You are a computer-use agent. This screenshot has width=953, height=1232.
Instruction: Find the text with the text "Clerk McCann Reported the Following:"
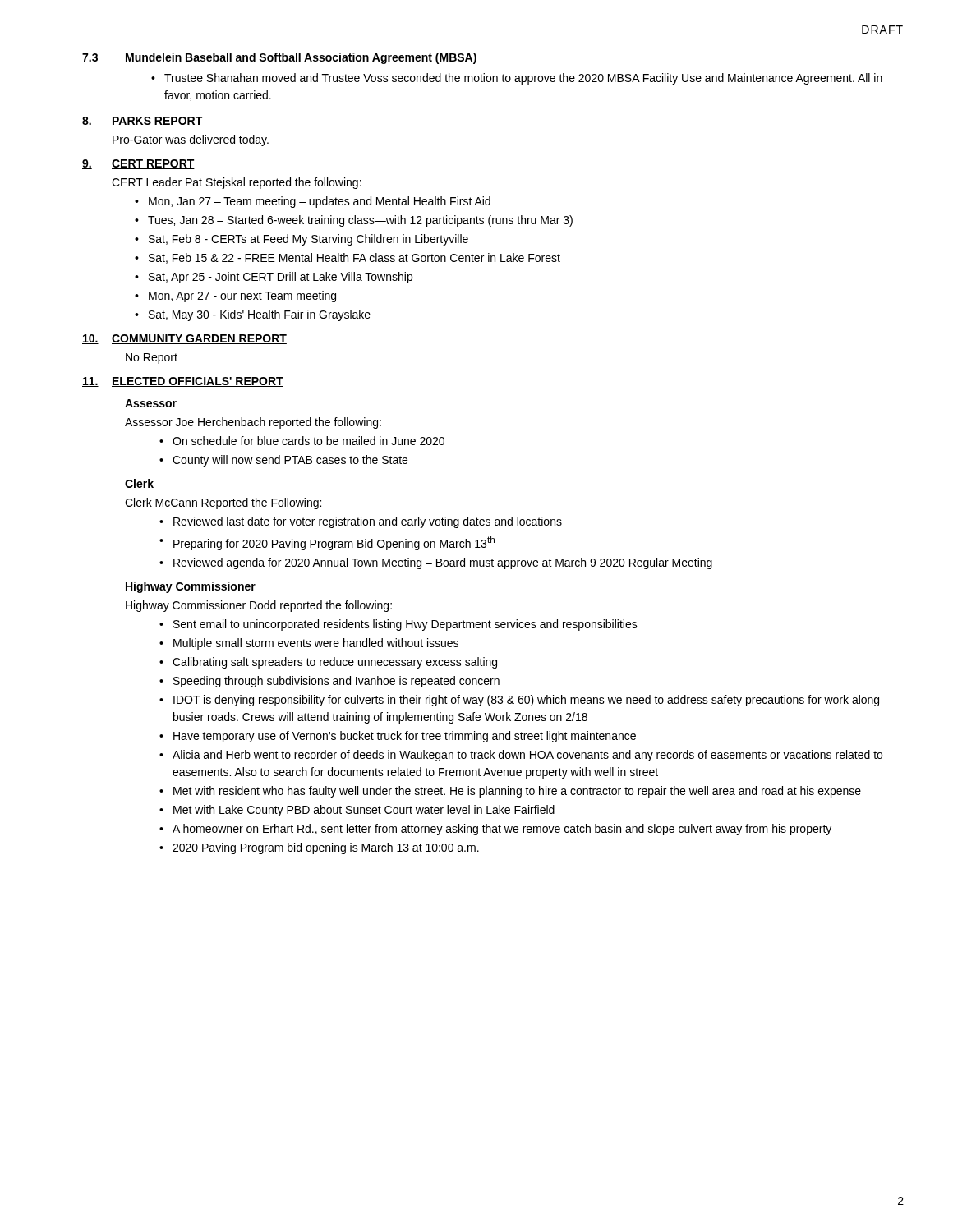(224, 503)
